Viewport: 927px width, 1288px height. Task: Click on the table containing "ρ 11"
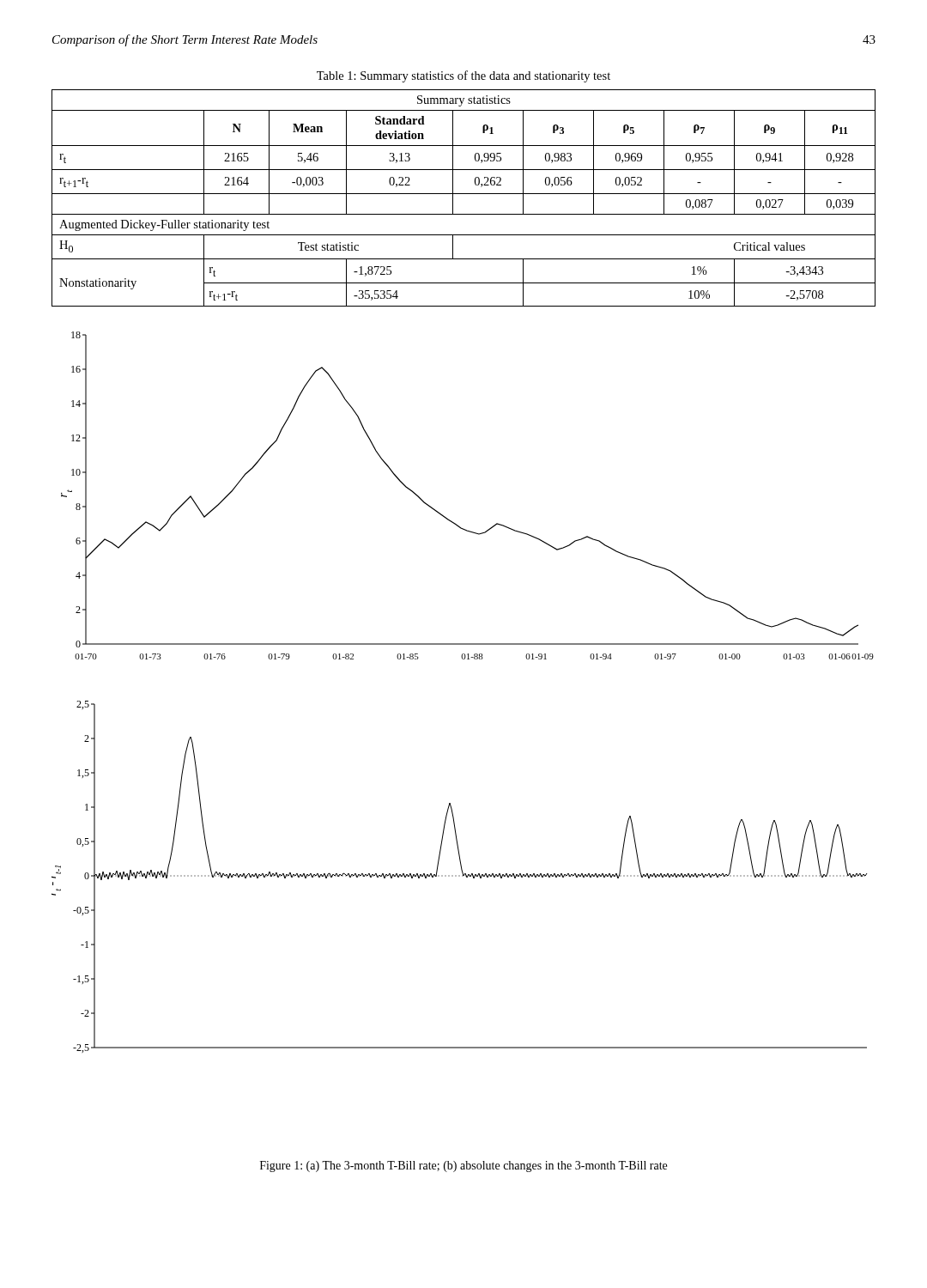pos(464,198)
